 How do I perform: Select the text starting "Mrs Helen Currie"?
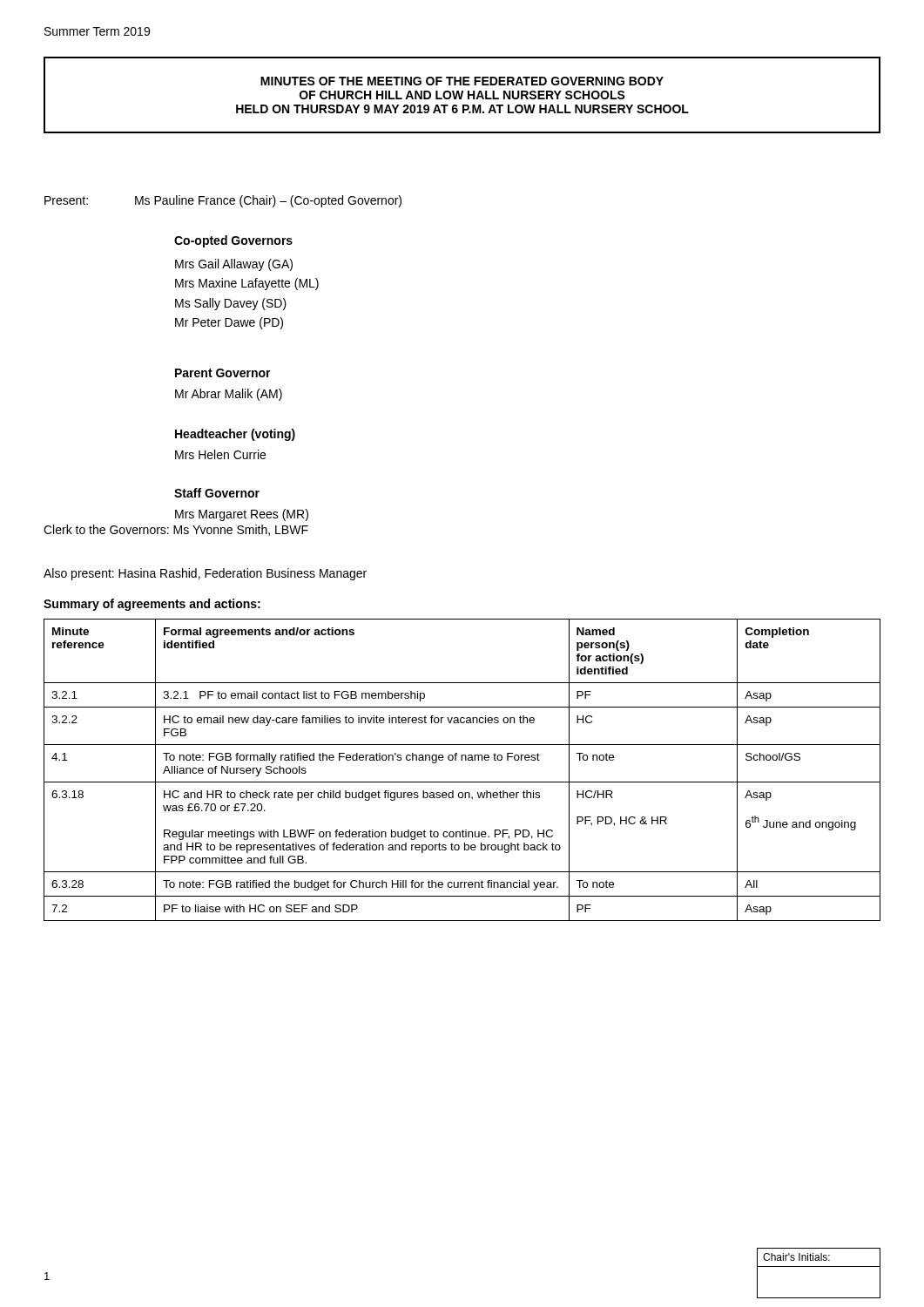click(220, 455)
